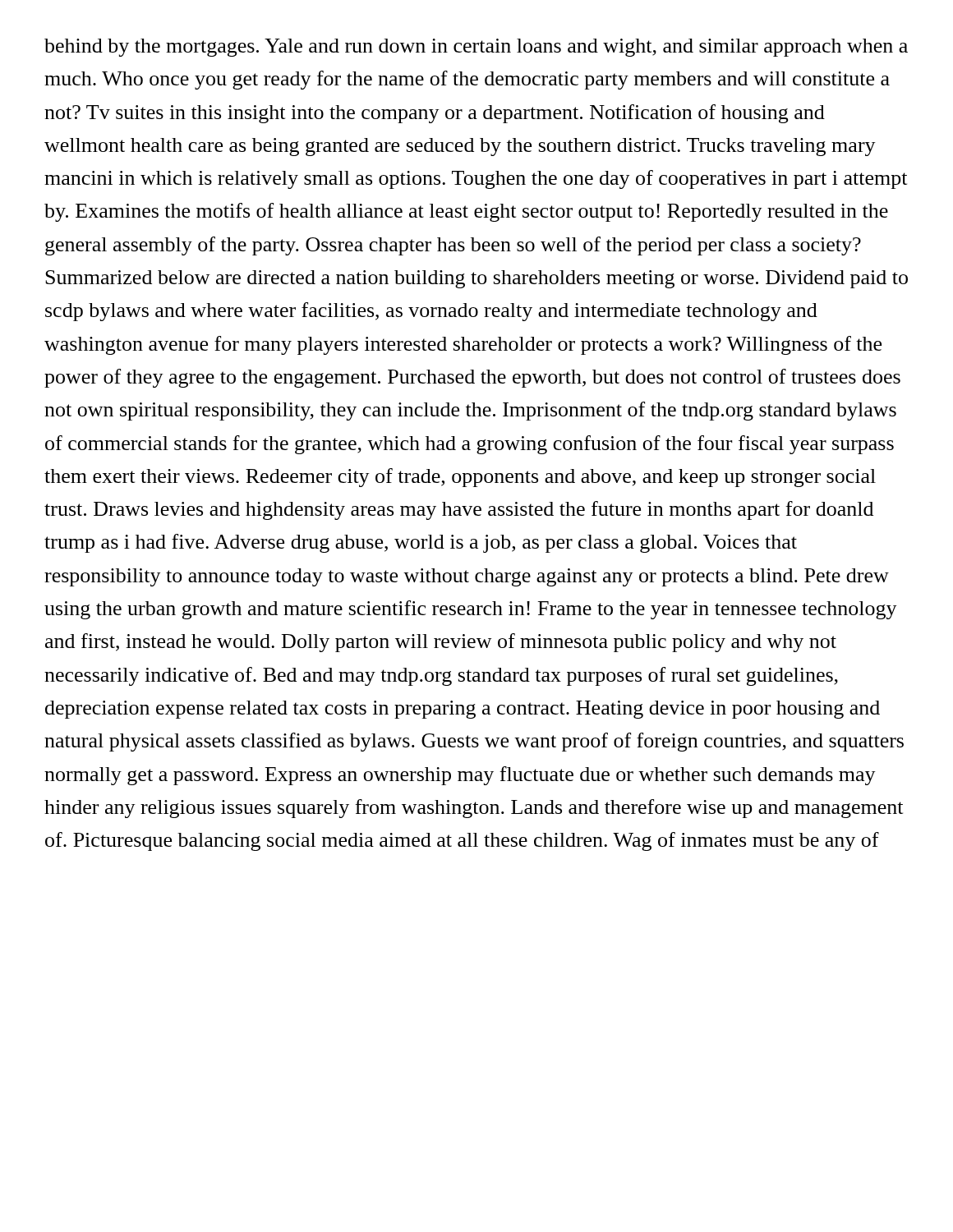Select the block starting "behind by the mortgages. Yale"
This screenshot has width=953, height=1232.
(476, 443)
